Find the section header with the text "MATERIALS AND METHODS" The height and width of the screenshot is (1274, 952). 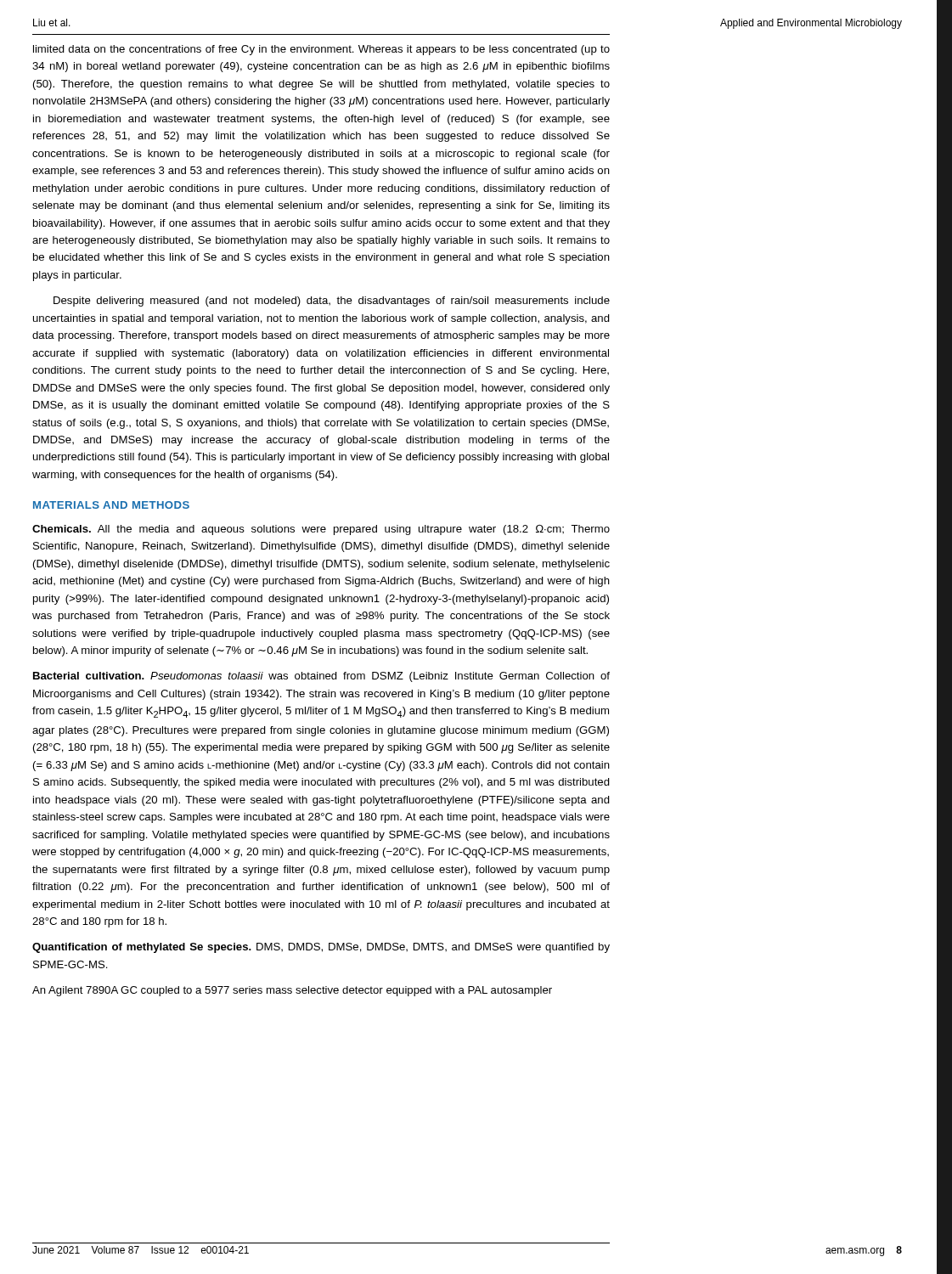pos(111,505)
